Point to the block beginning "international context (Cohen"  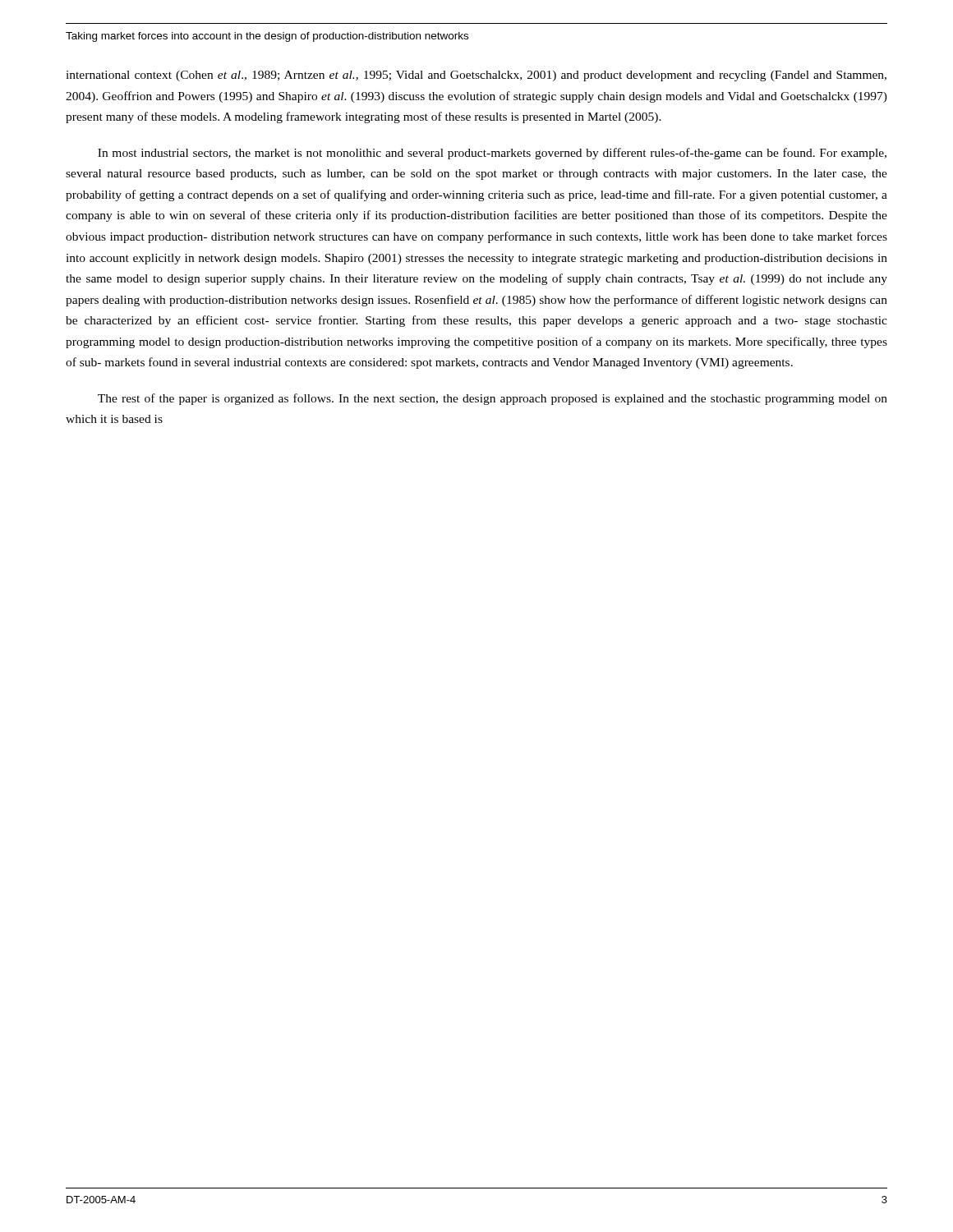point(476,96)
